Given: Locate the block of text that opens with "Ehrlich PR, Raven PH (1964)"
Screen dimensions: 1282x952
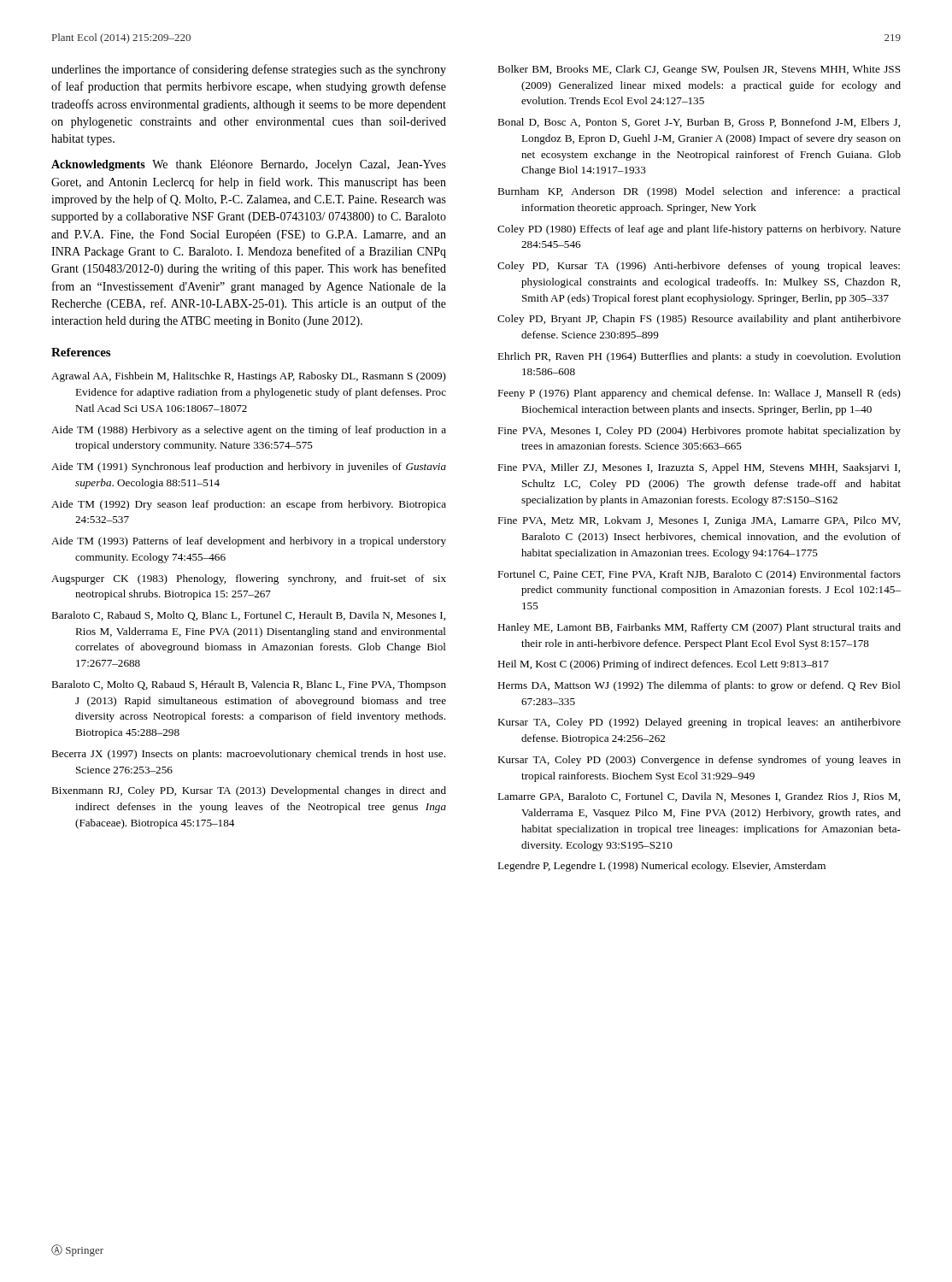Looking at the screenshot, I should click(699, 364).
